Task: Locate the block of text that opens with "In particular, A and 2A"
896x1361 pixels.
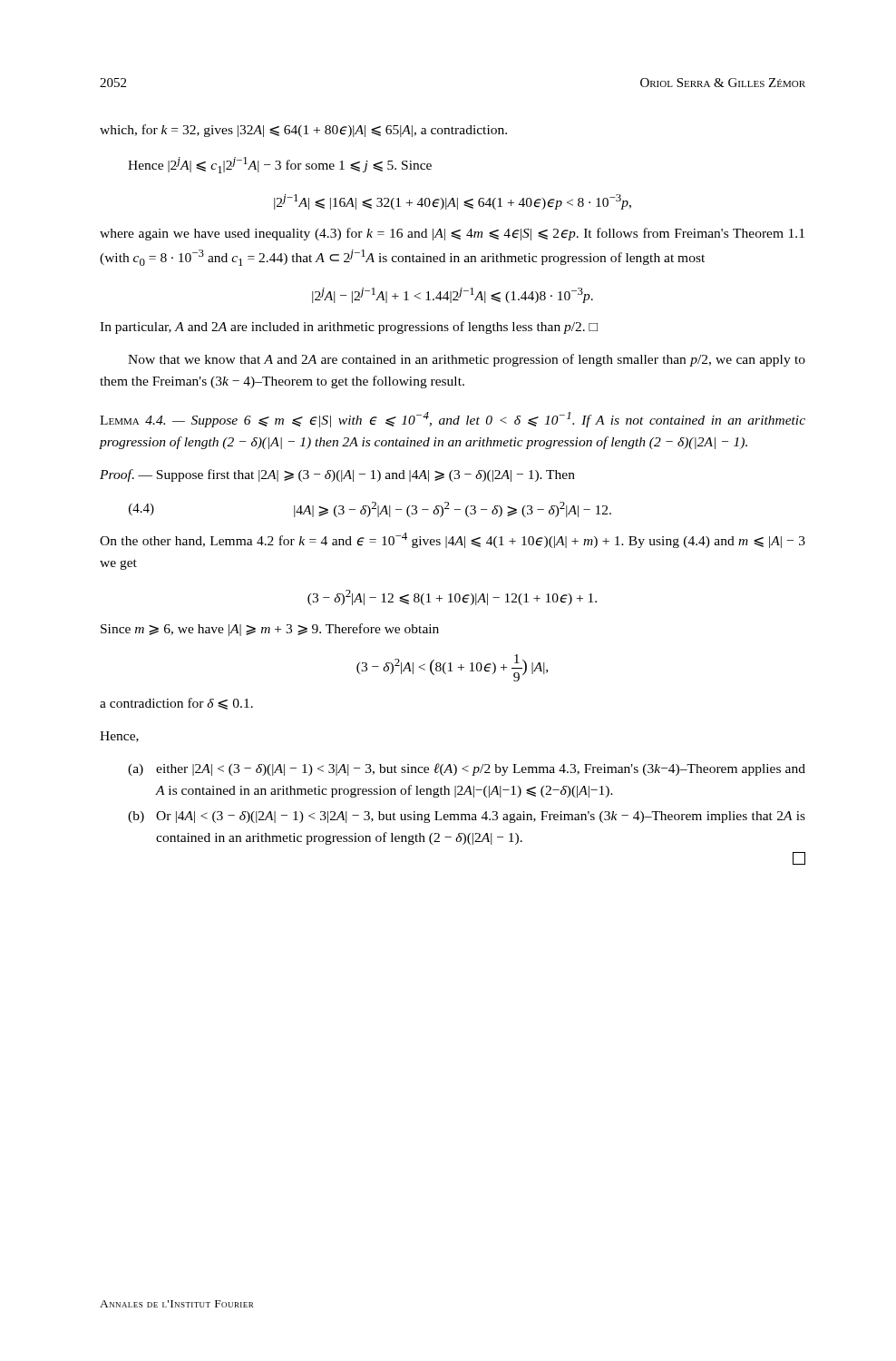Action: point(453,327)
